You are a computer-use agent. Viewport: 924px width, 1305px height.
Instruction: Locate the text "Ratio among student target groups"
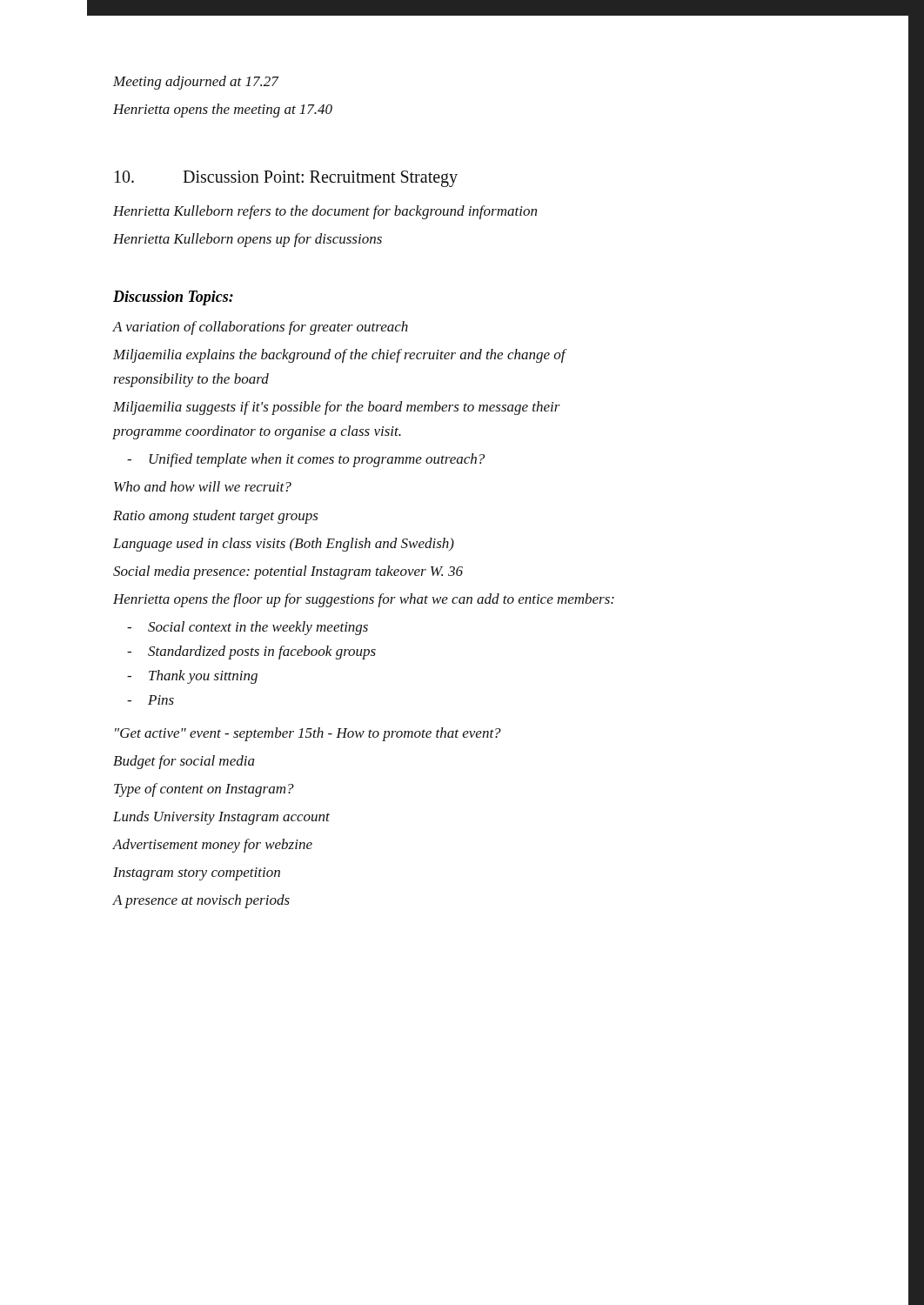tap(216, 517)
